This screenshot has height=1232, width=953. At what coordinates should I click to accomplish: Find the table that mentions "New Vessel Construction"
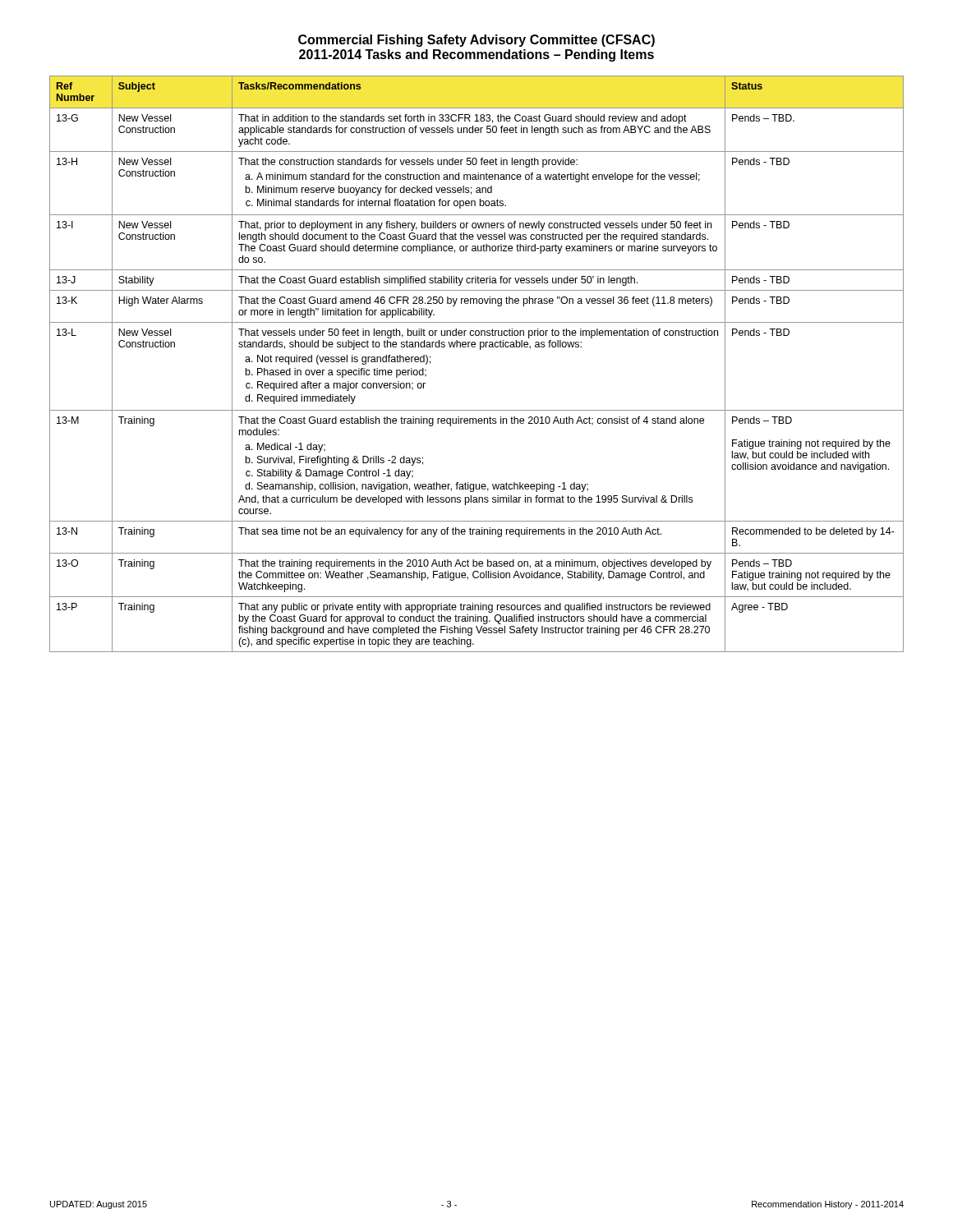tap(476, 364)
